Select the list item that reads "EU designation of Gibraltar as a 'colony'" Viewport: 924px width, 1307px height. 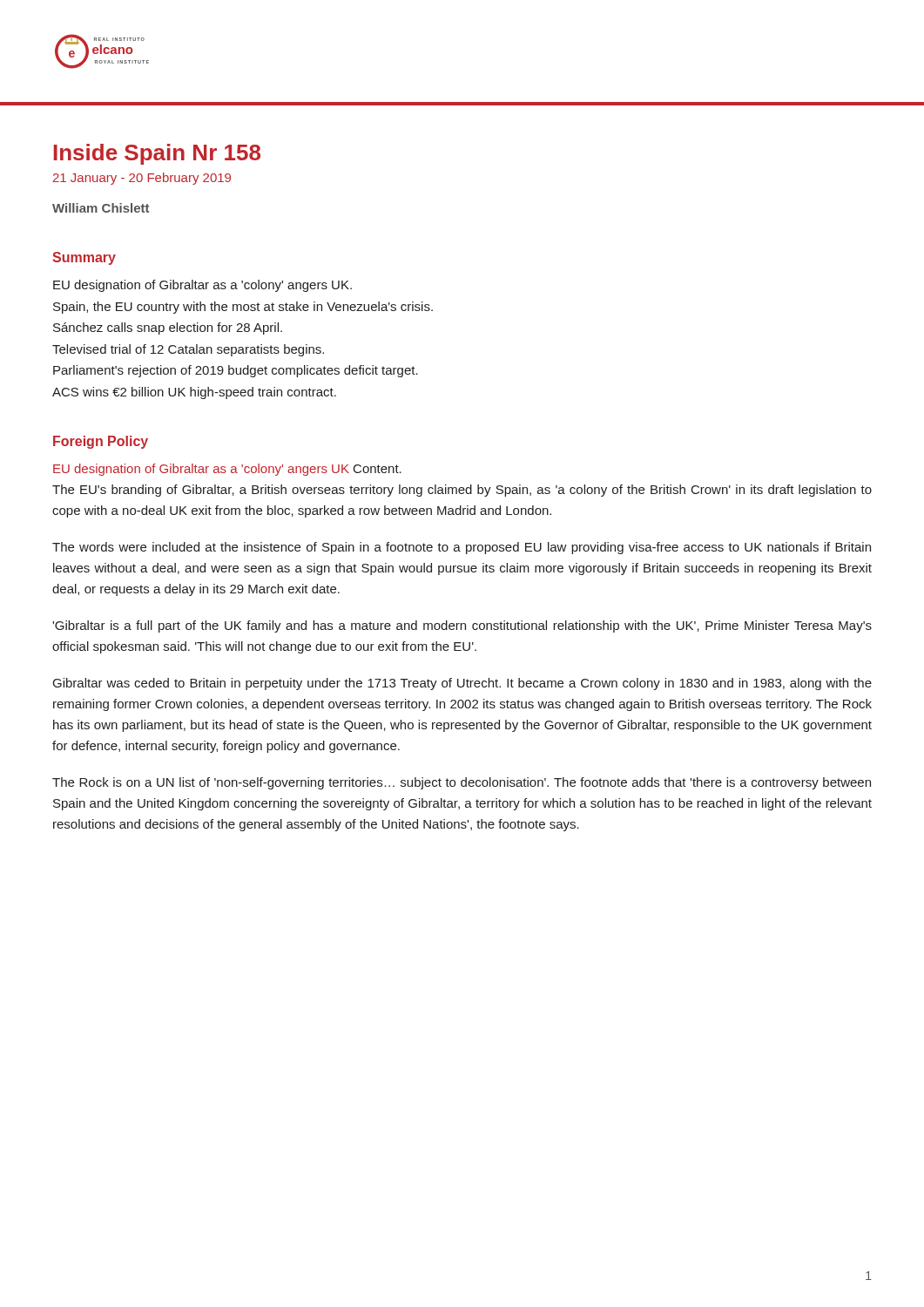click(202, 286)
